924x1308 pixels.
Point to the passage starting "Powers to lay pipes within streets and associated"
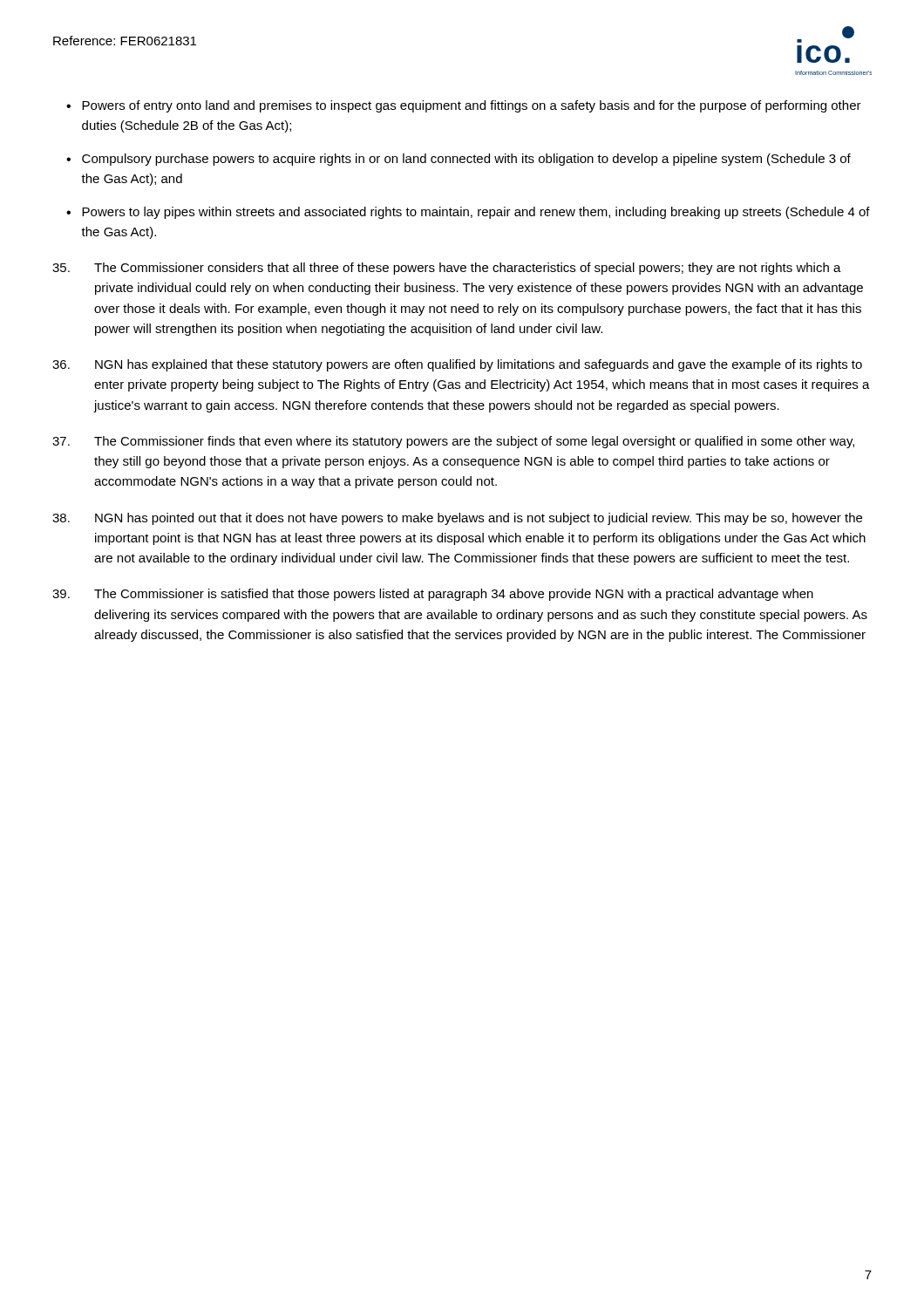476,221
